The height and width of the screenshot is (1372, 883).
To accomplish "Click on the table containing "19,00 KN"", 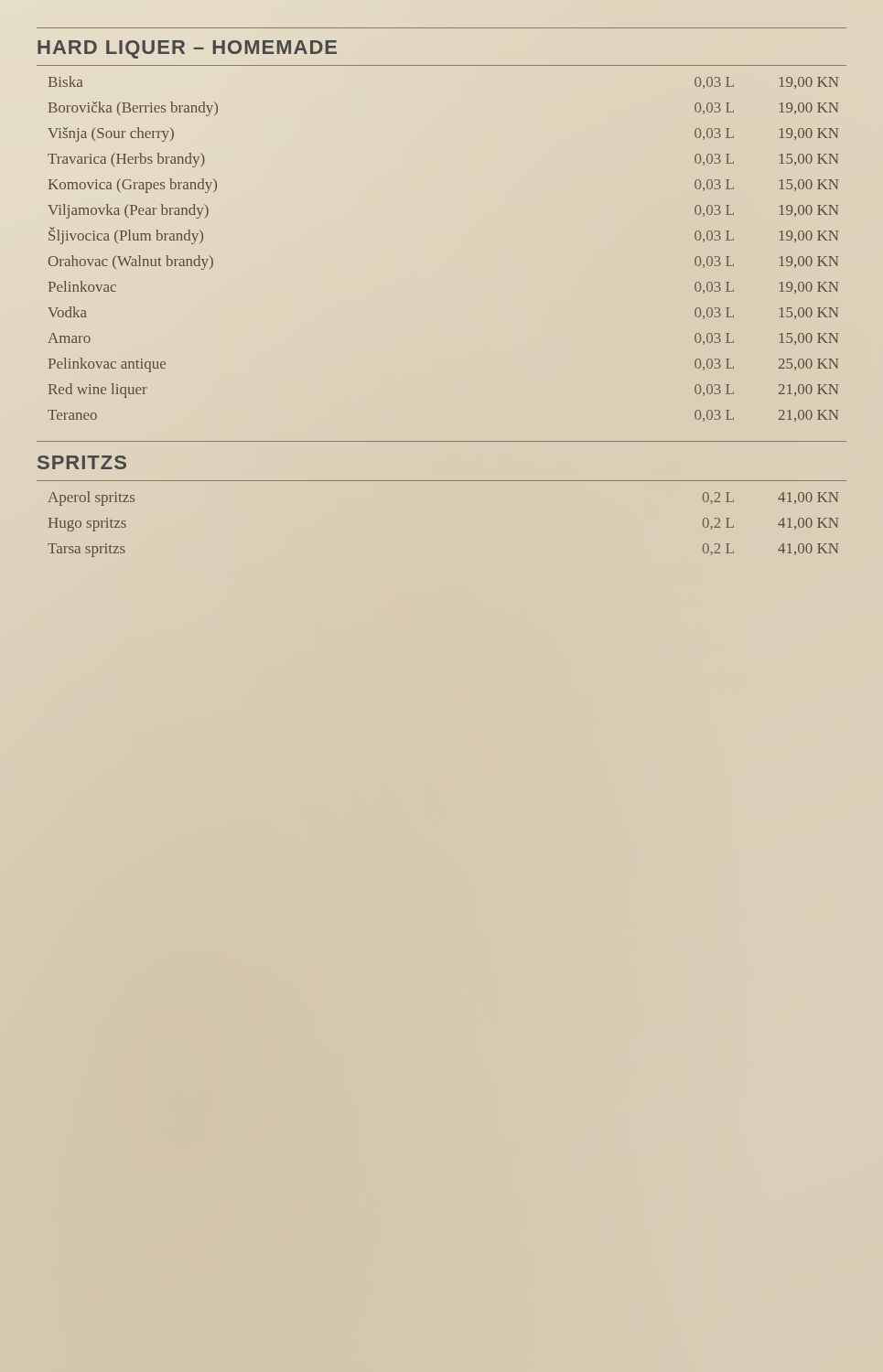I will coord(442,249).
